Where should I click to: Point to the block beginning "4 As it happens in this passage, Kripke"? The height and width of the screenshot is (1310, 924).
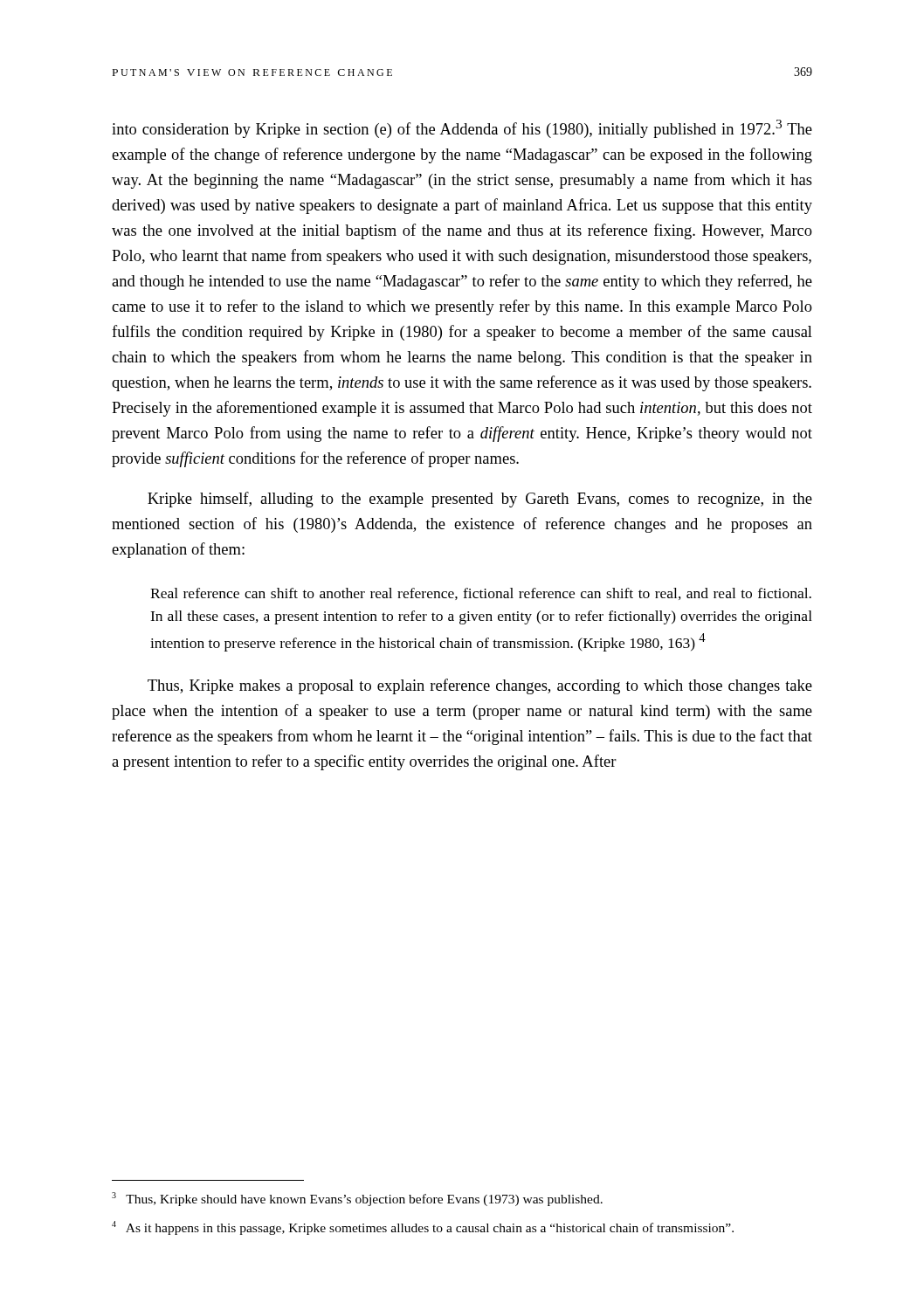click(x=423, y=1227)
